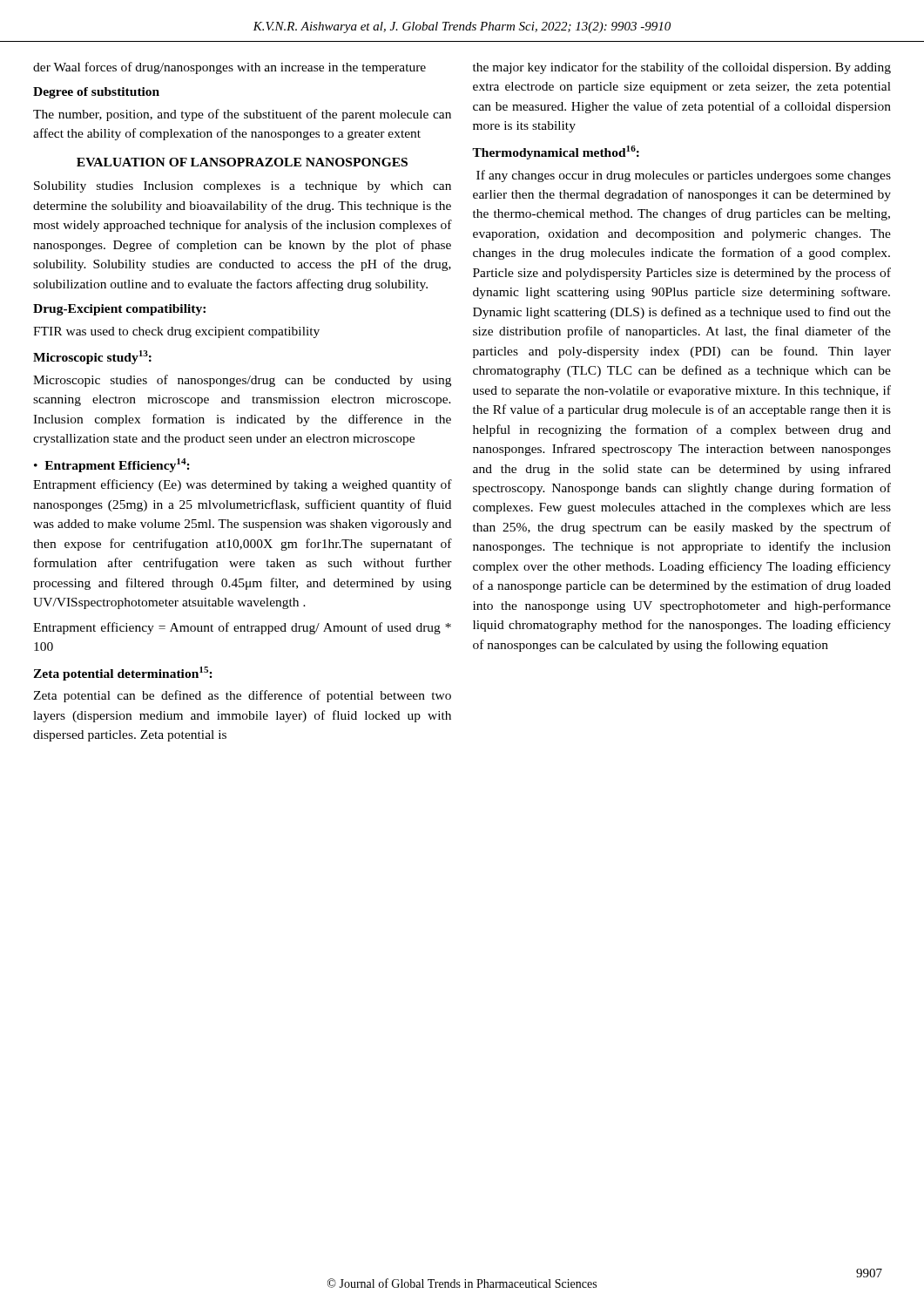Click on the block starting "Solubility studies Inclusion complexes is"
The image size is (924, 1307).
[x=242, y=235]
